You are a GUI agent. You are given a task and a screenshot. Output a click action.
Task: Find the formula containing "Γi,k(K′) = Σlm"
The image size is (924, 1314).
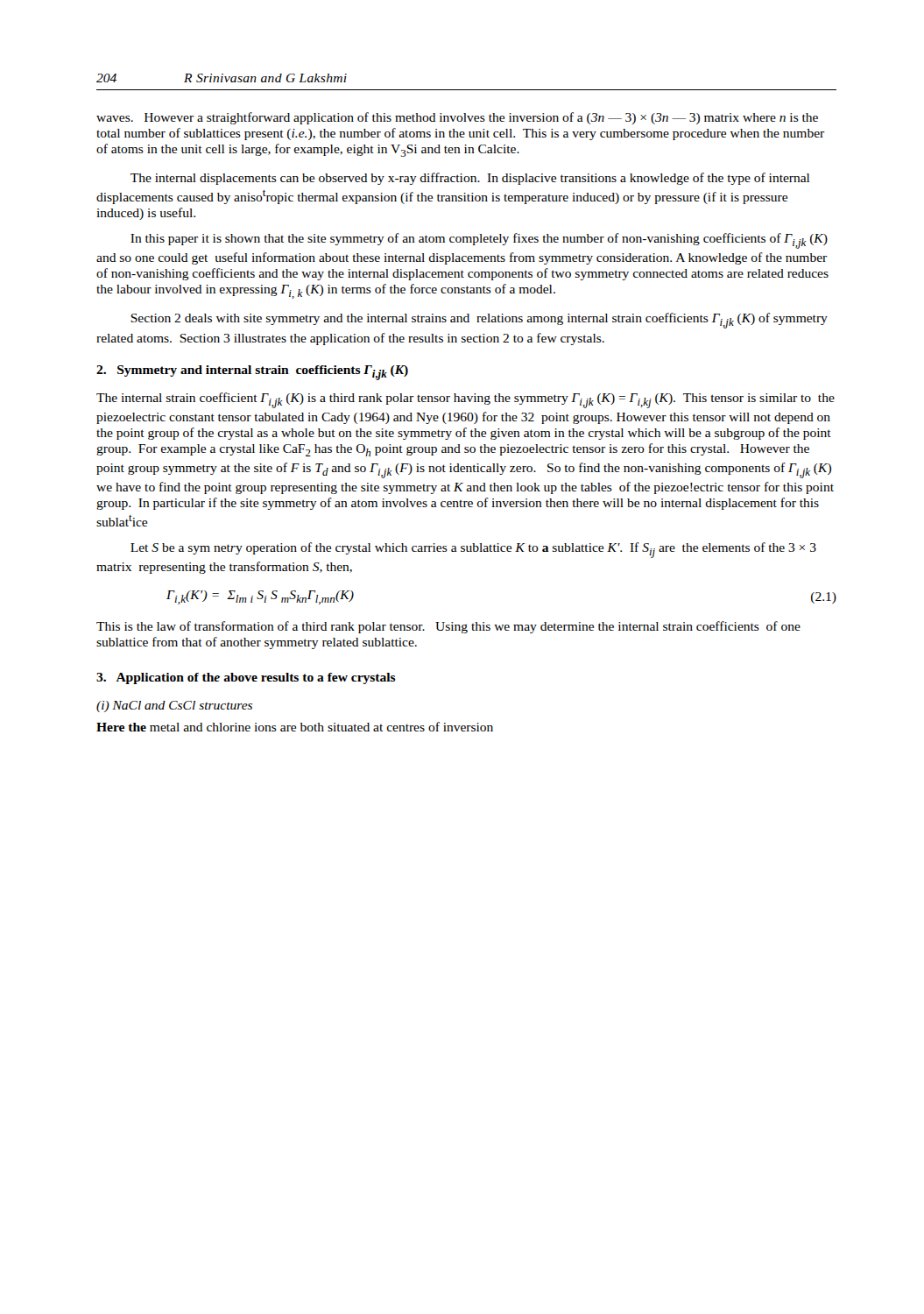point(262,597)
